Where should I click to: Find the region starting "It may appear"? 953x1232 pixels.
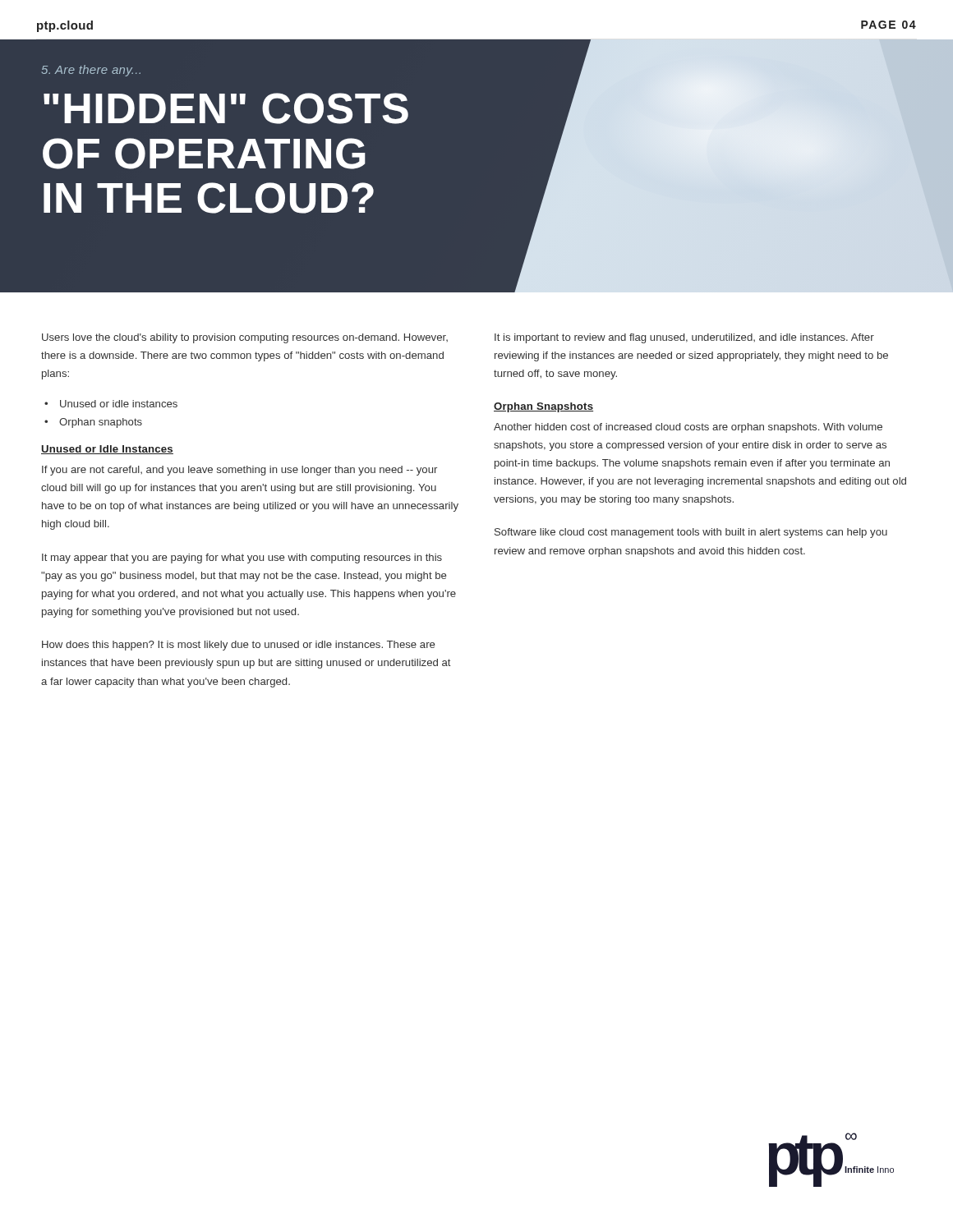pyautogui.click(x=249, y=584)
